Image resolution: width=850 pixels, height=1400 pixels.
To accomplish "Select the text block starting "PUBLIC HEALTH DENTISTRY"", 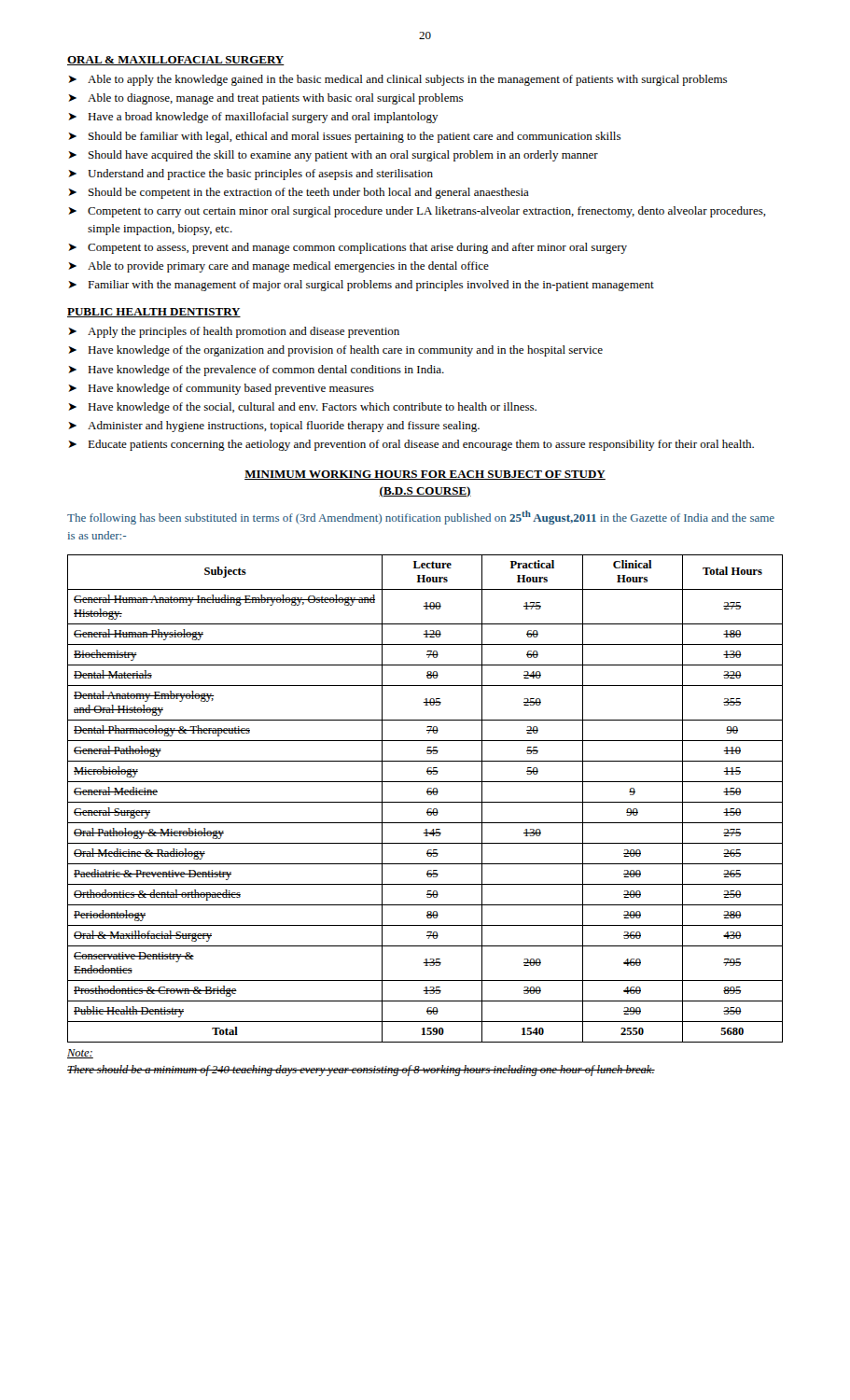I will coord(154,312).
